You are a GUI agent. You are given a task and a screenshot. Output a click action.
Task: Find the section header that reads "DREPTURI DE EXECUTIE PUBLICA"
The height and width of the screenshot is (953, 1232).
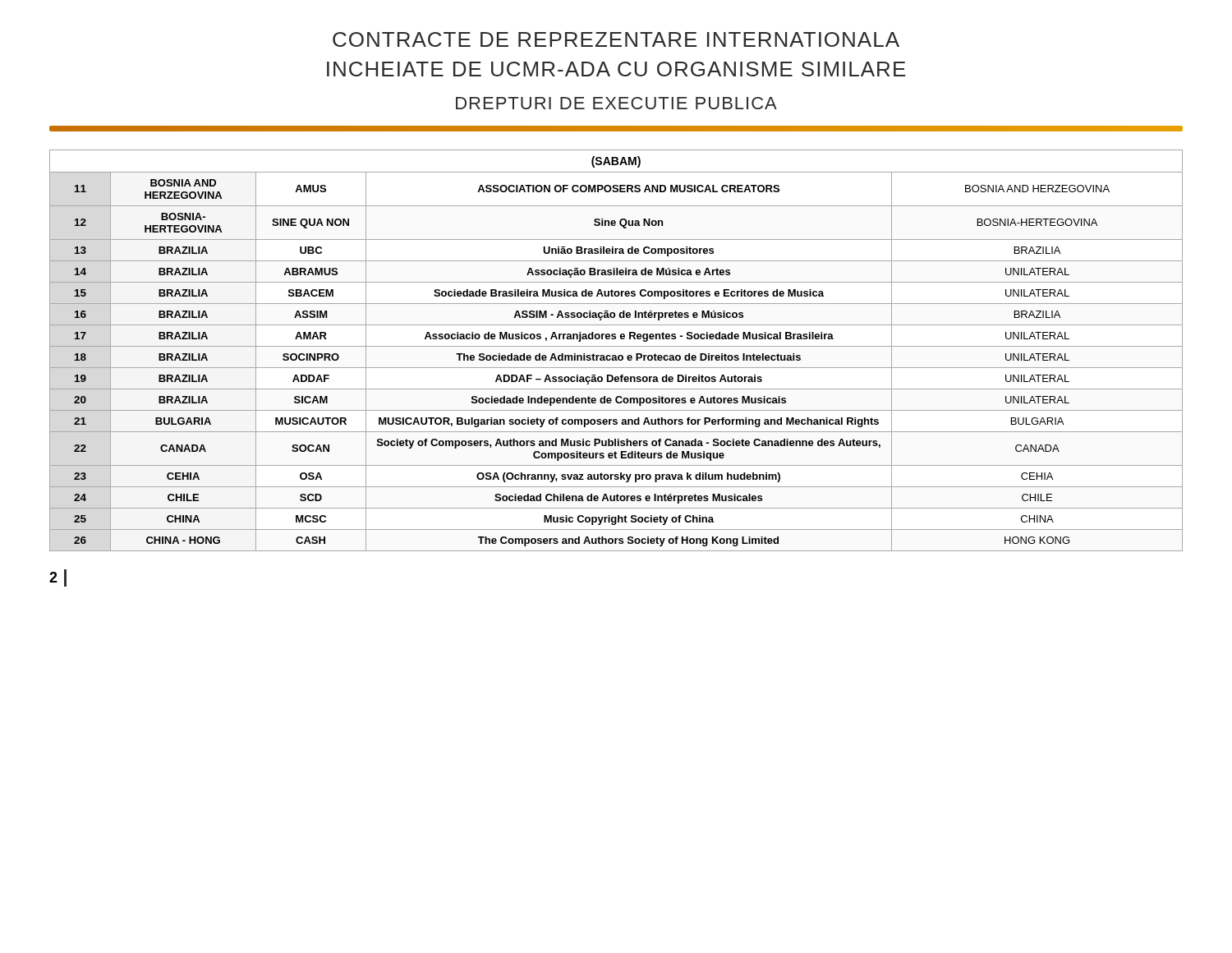616,103
